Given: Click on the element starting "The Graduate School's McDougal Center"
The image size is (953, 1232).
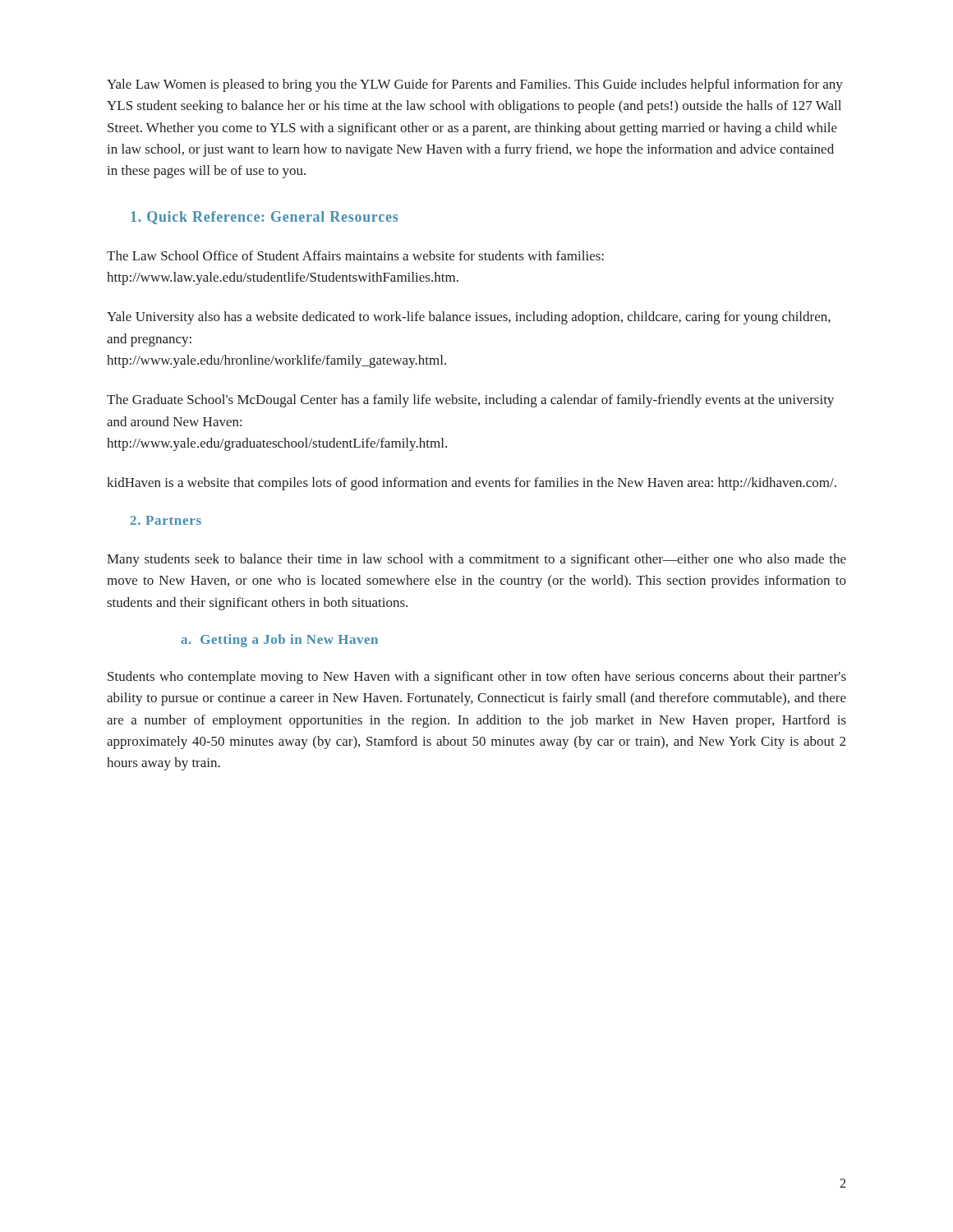Looking at the screenshot, I should point(470,401).
